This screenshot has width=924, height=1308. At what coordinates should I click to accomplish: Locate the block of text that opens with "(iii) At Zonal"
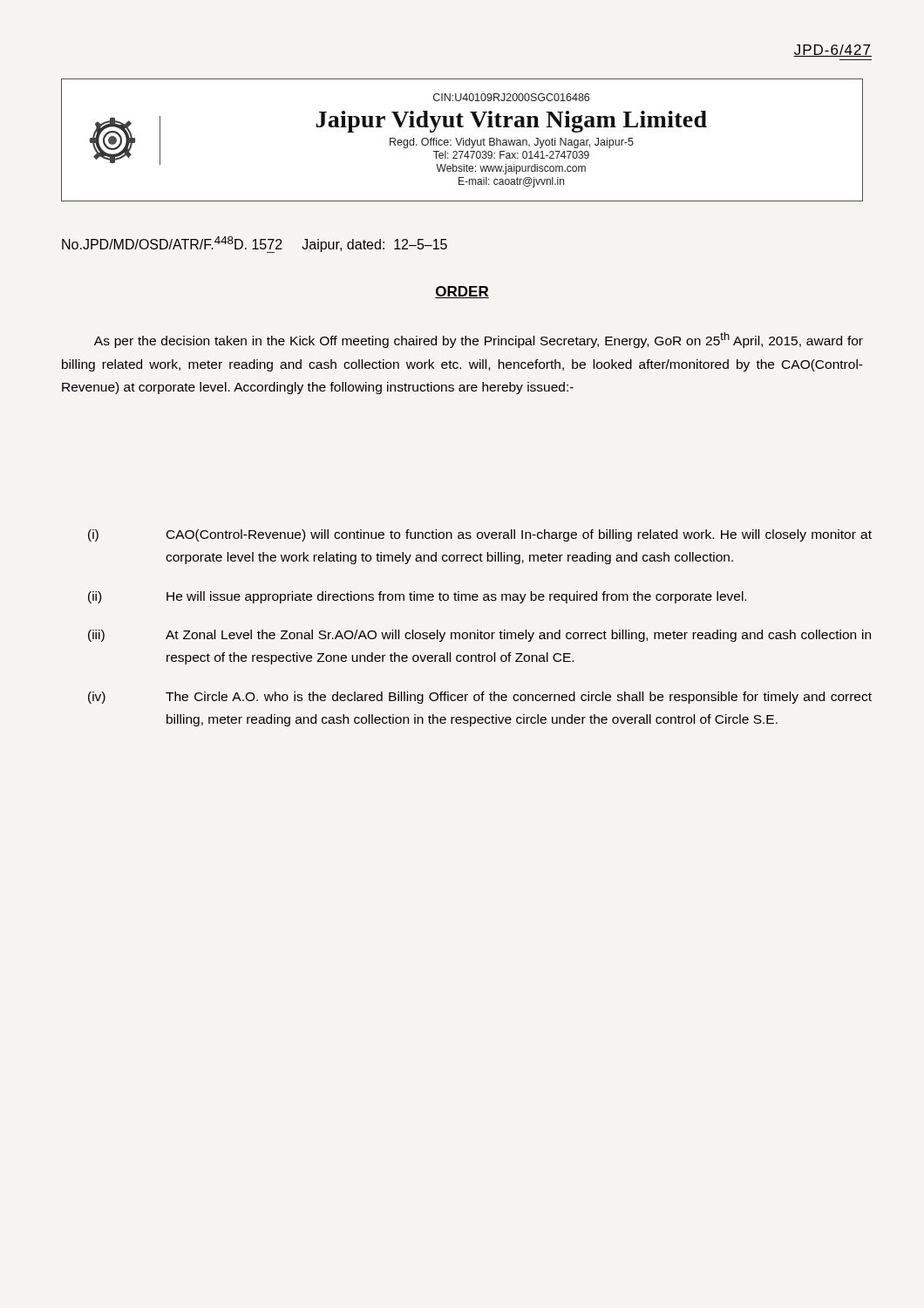coord(466,646)
